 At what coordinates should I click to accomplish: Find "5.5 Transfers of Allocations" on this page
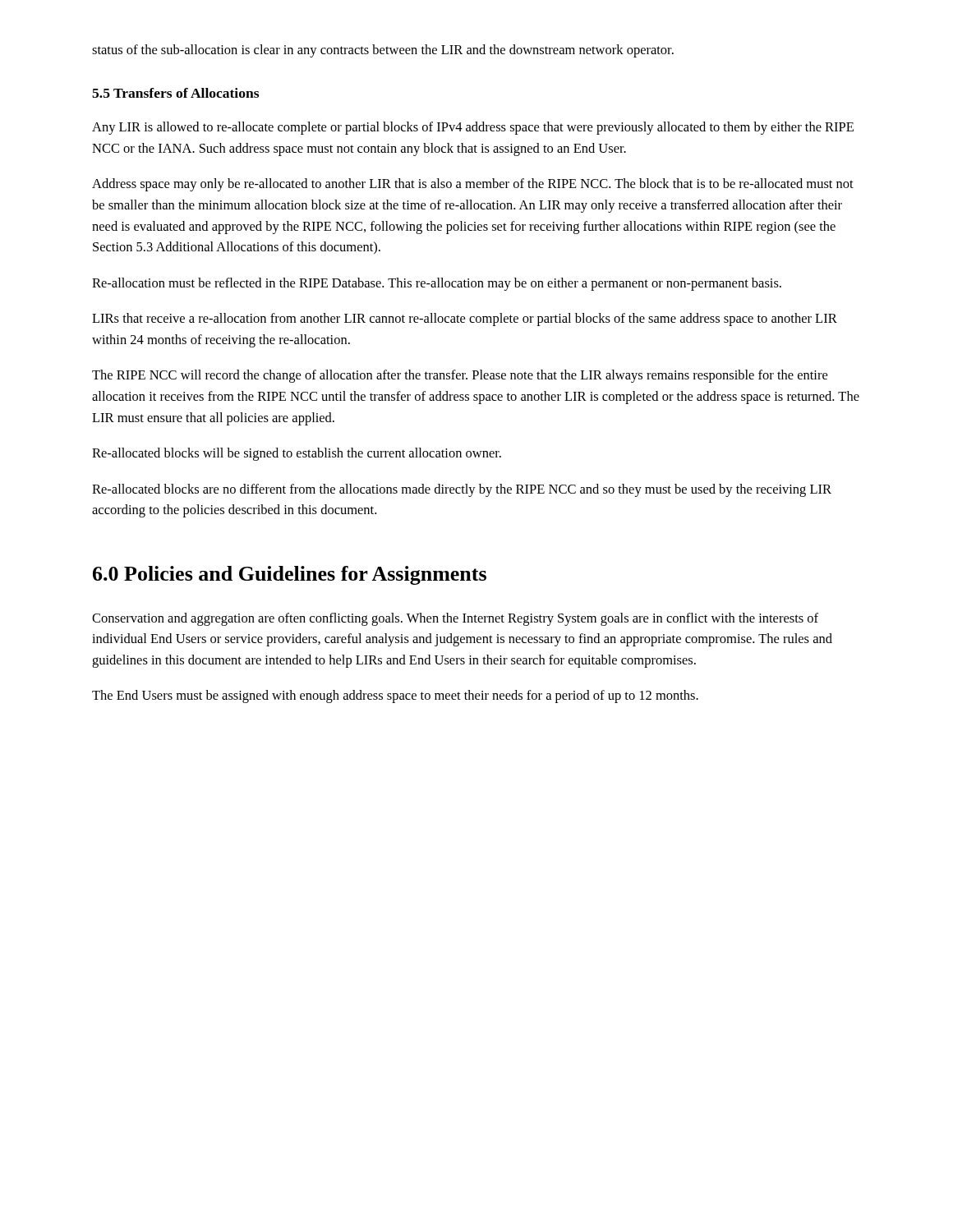(x=176, y=92)
